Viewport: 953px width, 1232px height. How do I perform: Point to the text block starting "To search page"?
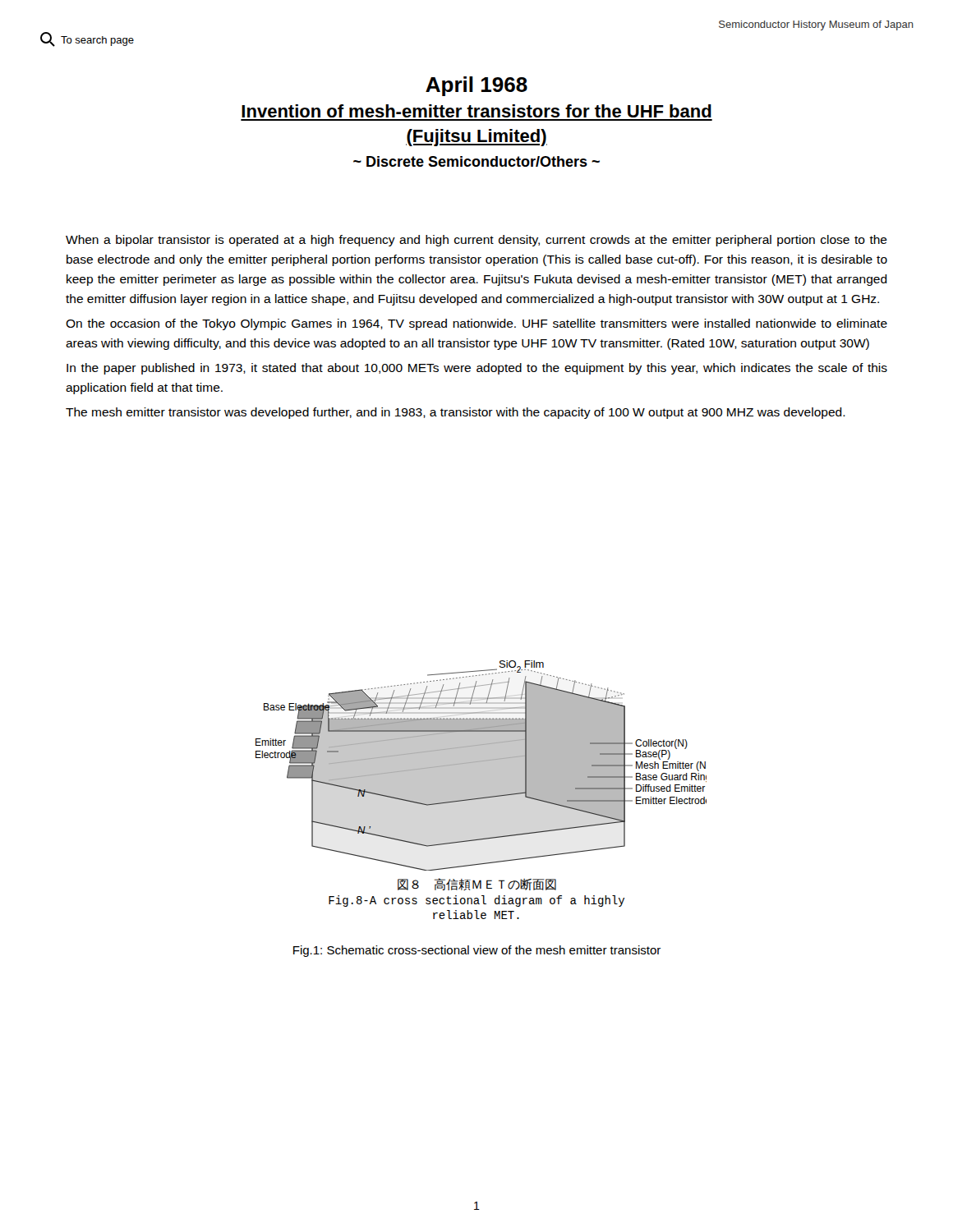87,39
